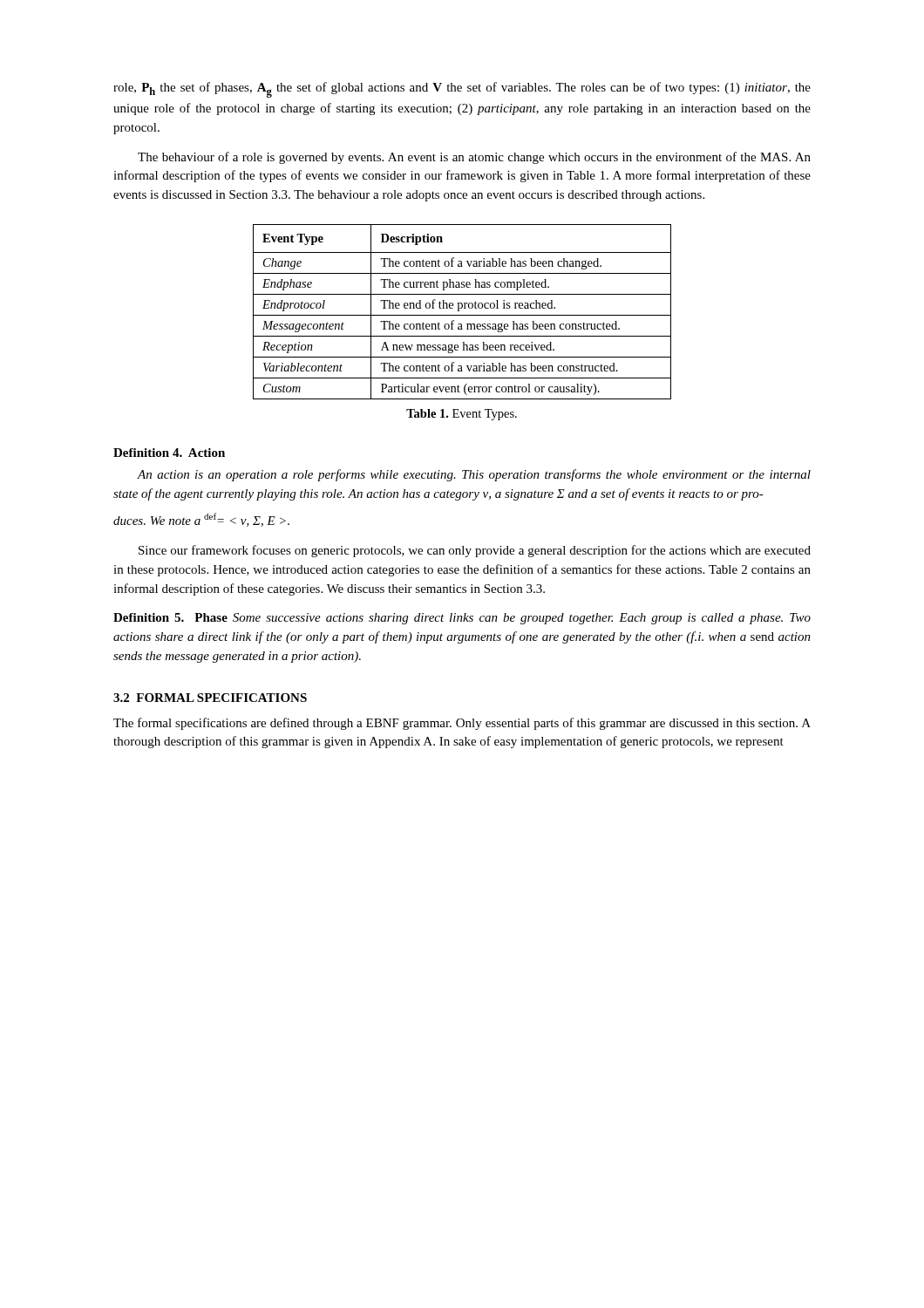The width and height of the screenshot is (924, 1308).
Task: Locate the block starting "Table 1. Event Types."
Action: (x=462, y=413)
